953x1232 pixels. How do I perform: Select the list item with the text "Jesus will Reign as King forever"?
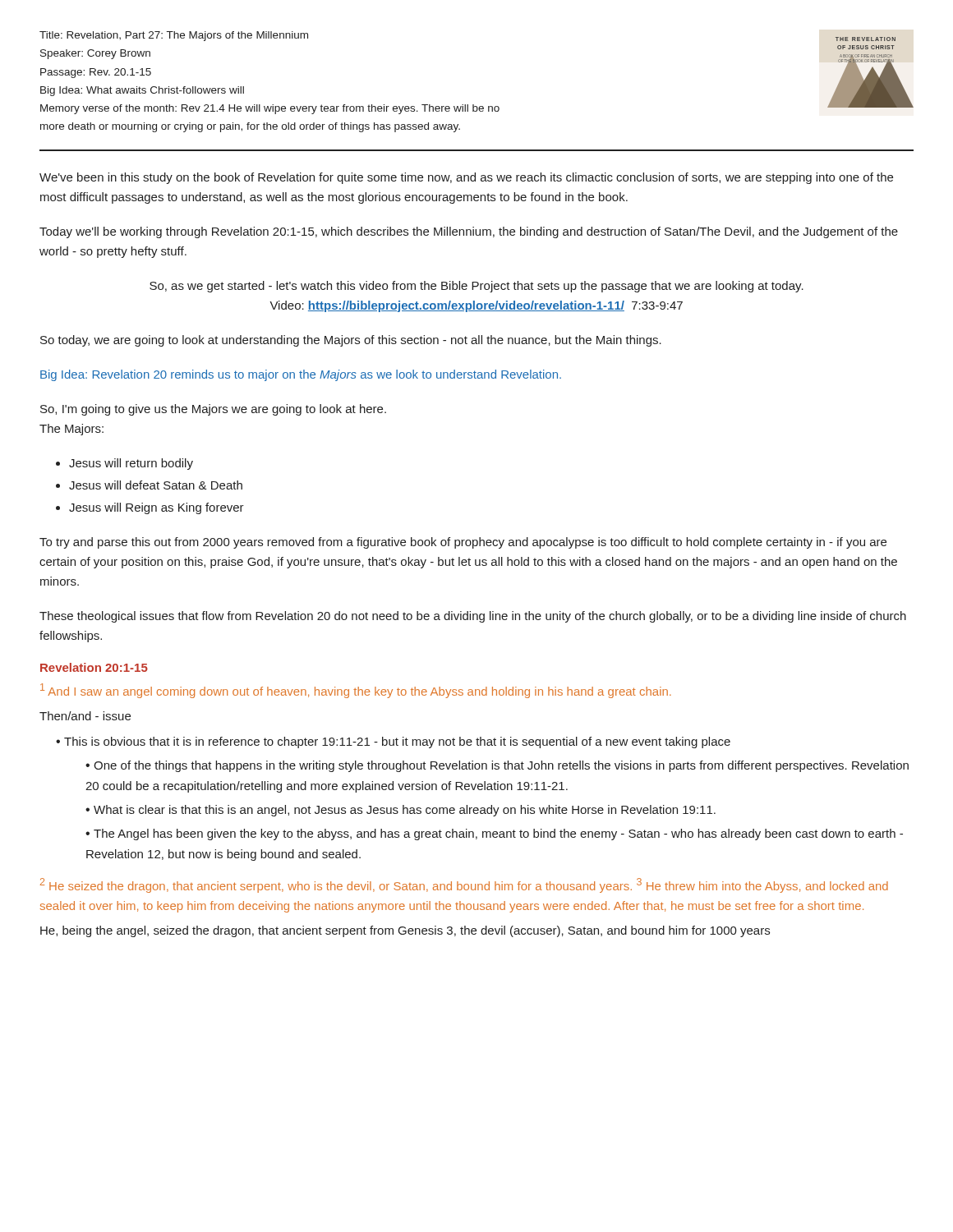[x=156, y=507]
